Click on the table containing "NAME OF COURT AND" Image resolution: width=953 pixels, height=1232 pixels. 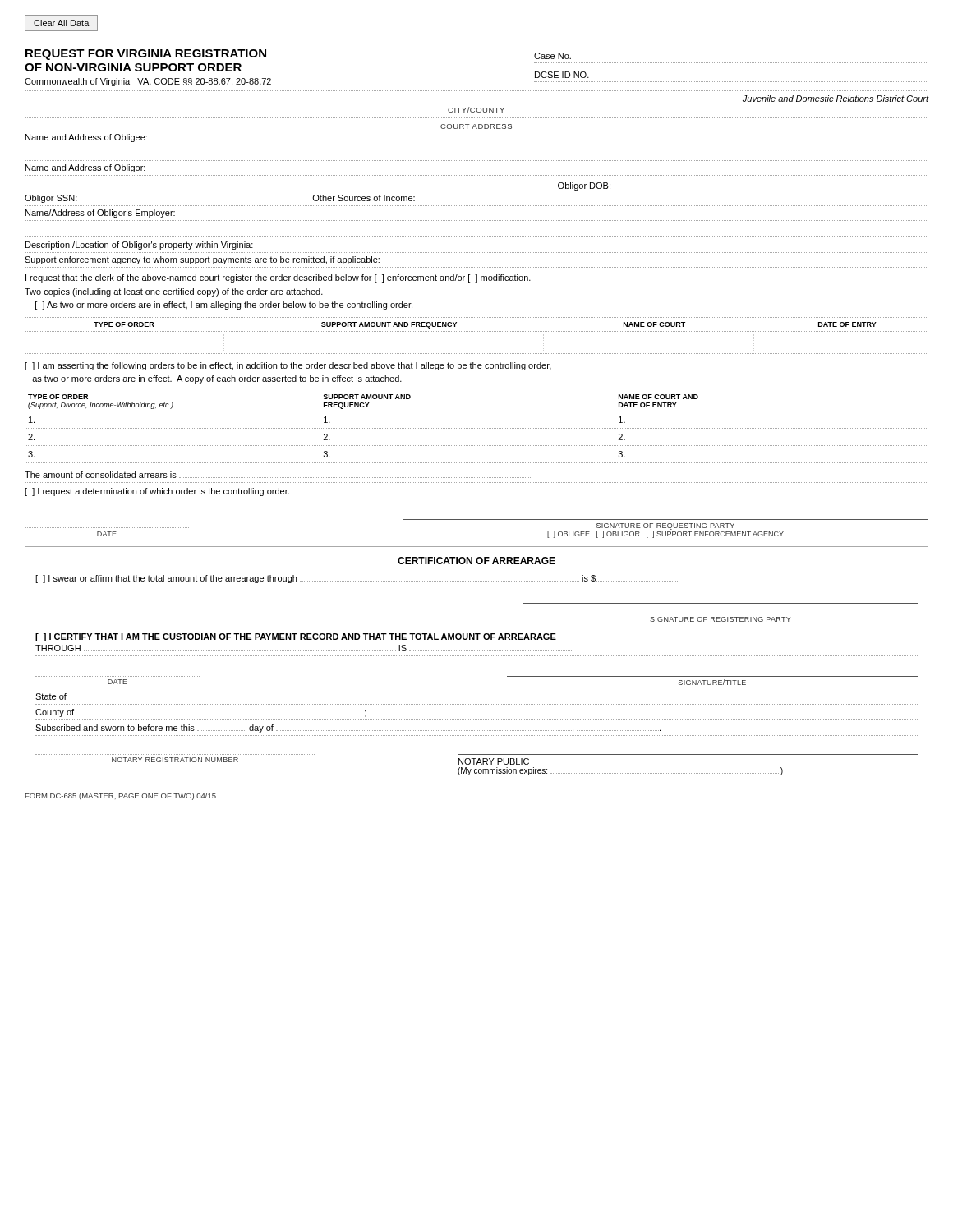pyautogui.click(x=476, y=427)
